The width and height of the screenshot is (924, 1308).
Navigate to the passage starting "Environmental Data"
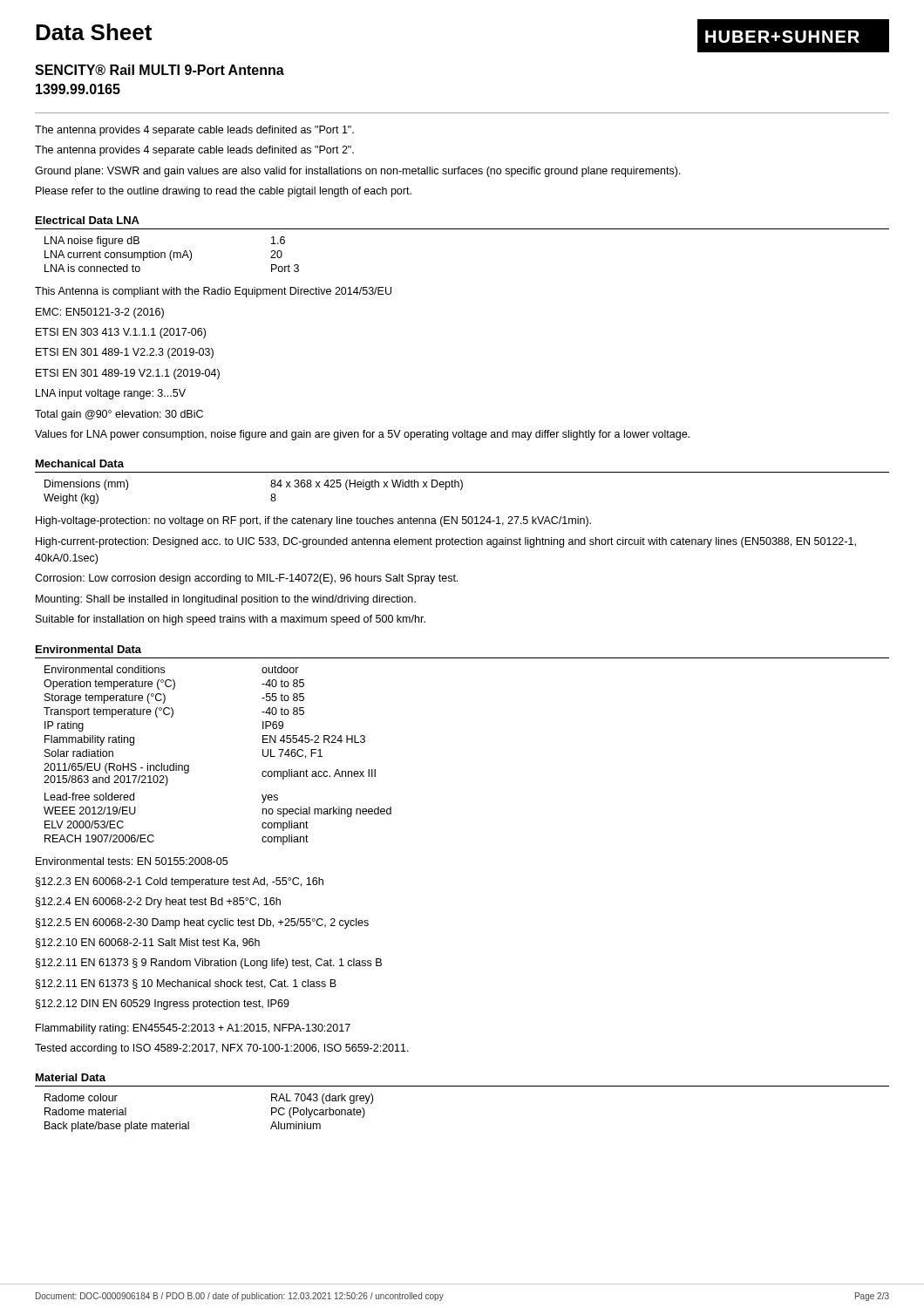pos(88,649)
